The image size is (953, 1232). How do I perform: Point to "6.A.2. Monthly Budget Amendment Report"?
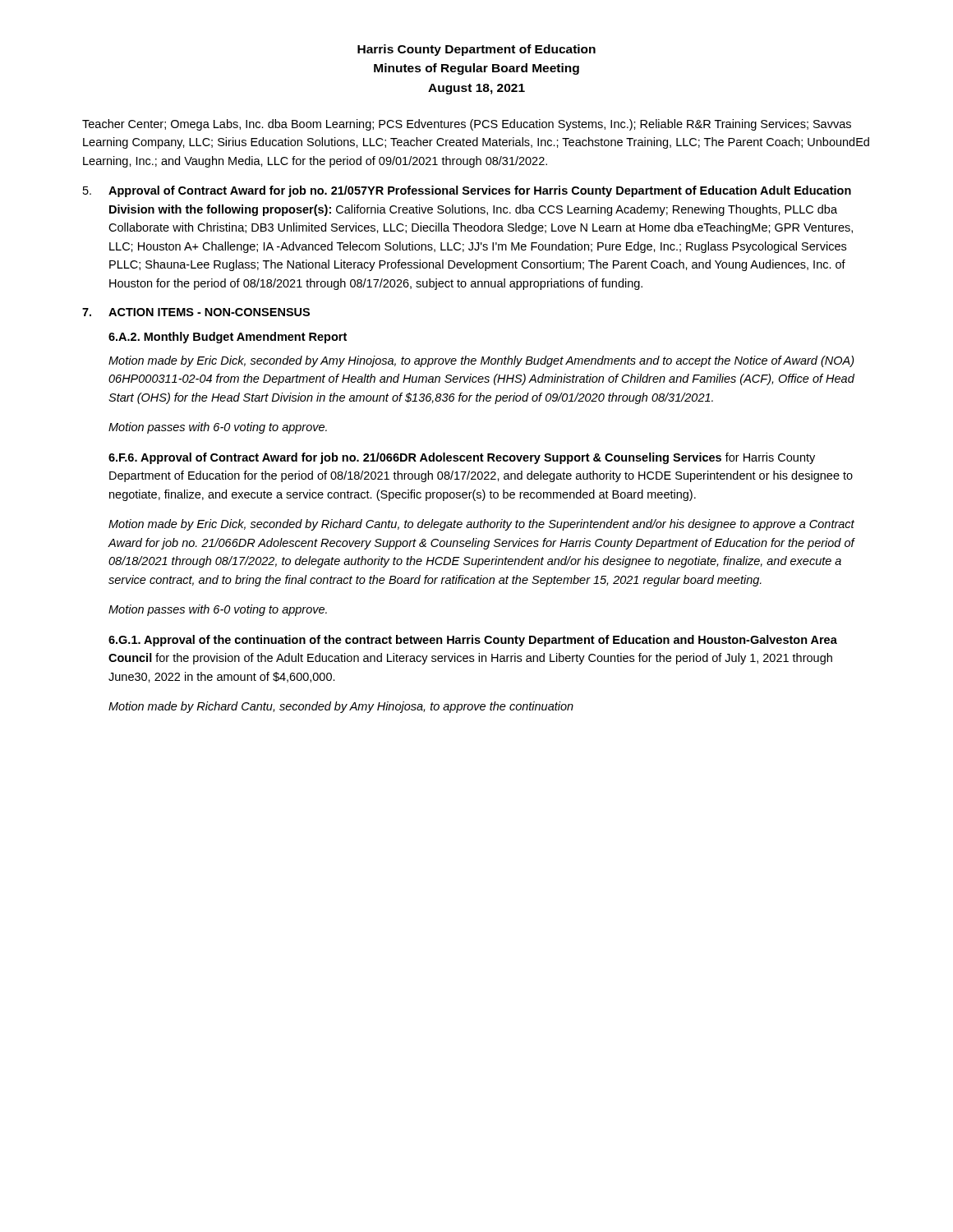228,337
